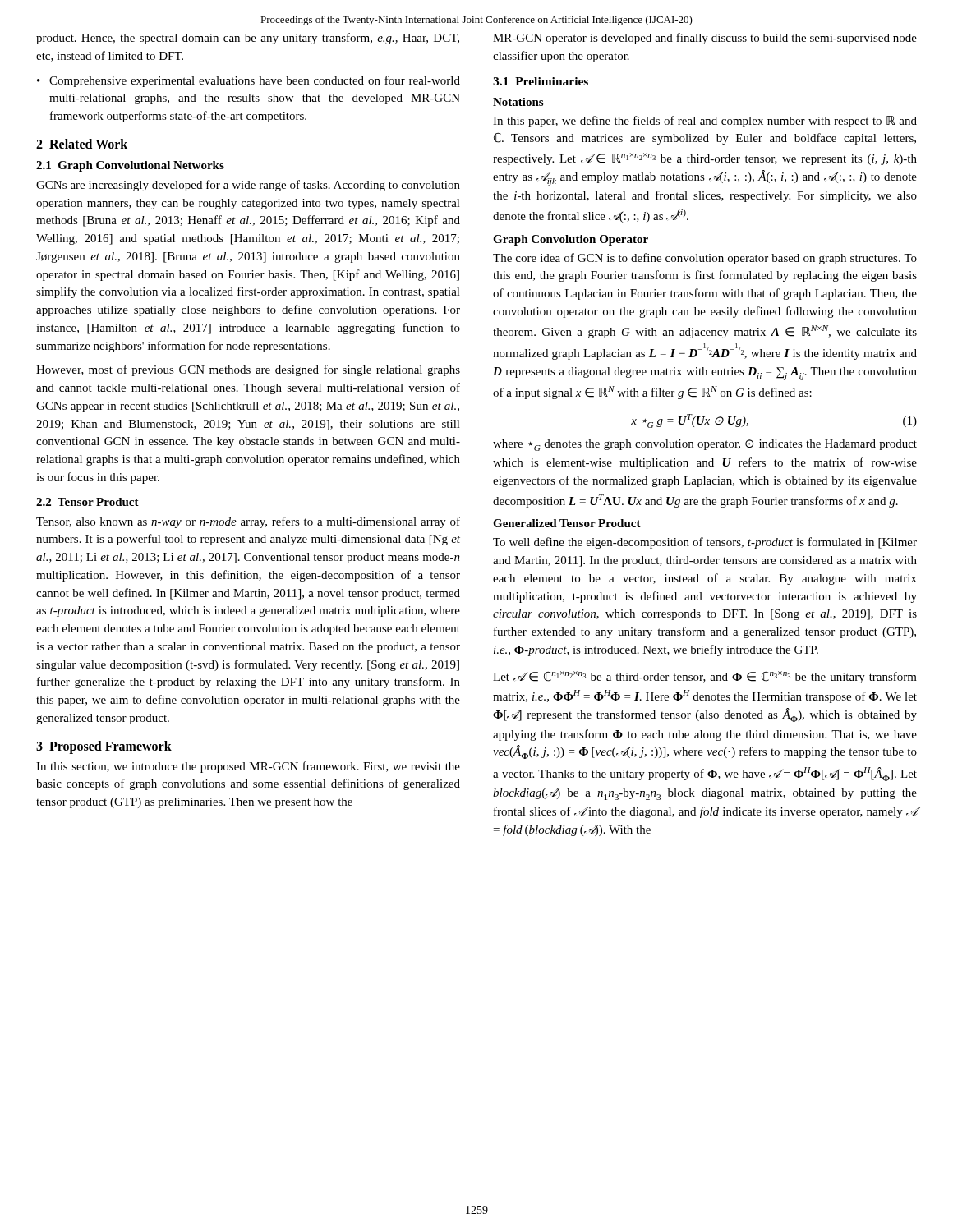Image resolution: width=953 pixels, height=1232 pixels.
Task: Select the section header that says "3.1 Preliminaries"
Action: click(x=541, y=81)
